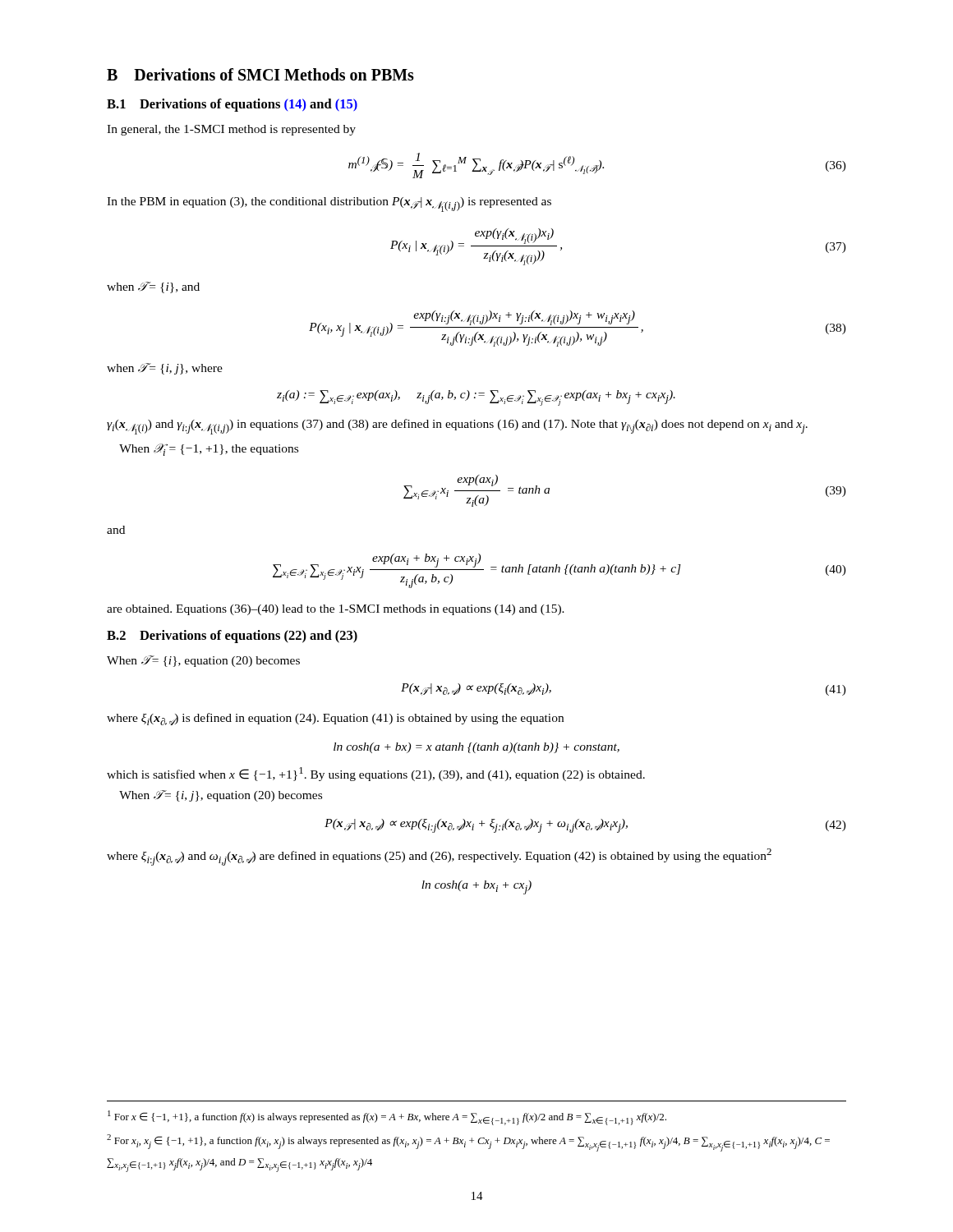Find the text starting "ln cosh(a + bxi + cxj)"
Viewport: 953px width, 1232px height.
click(x=476, y=886)
